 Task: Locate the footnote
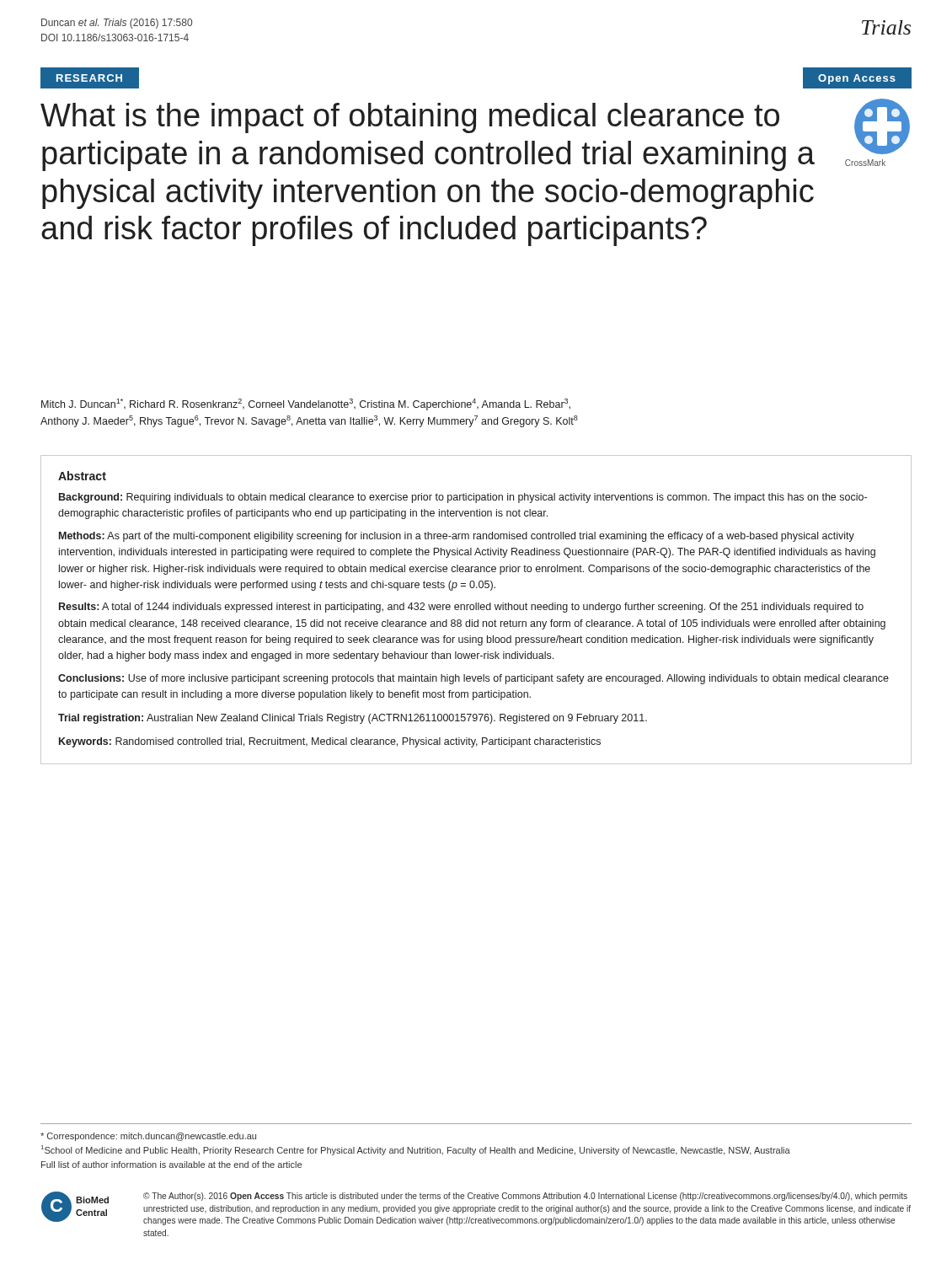[x=415, y=1150]
